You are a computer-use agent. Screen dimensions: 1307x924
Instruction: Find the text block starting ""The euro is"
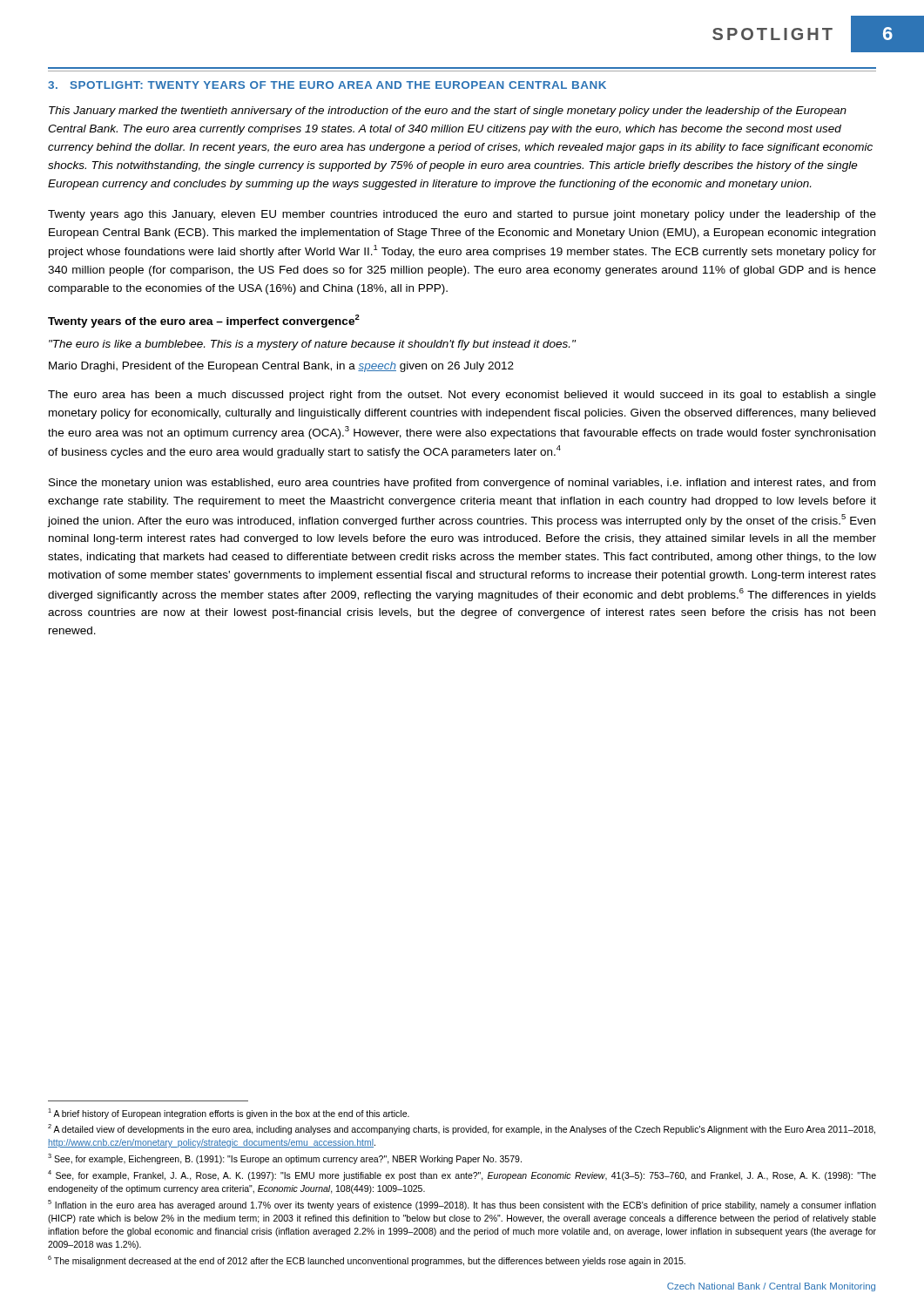pyautogui.click(x=312, y=344)
